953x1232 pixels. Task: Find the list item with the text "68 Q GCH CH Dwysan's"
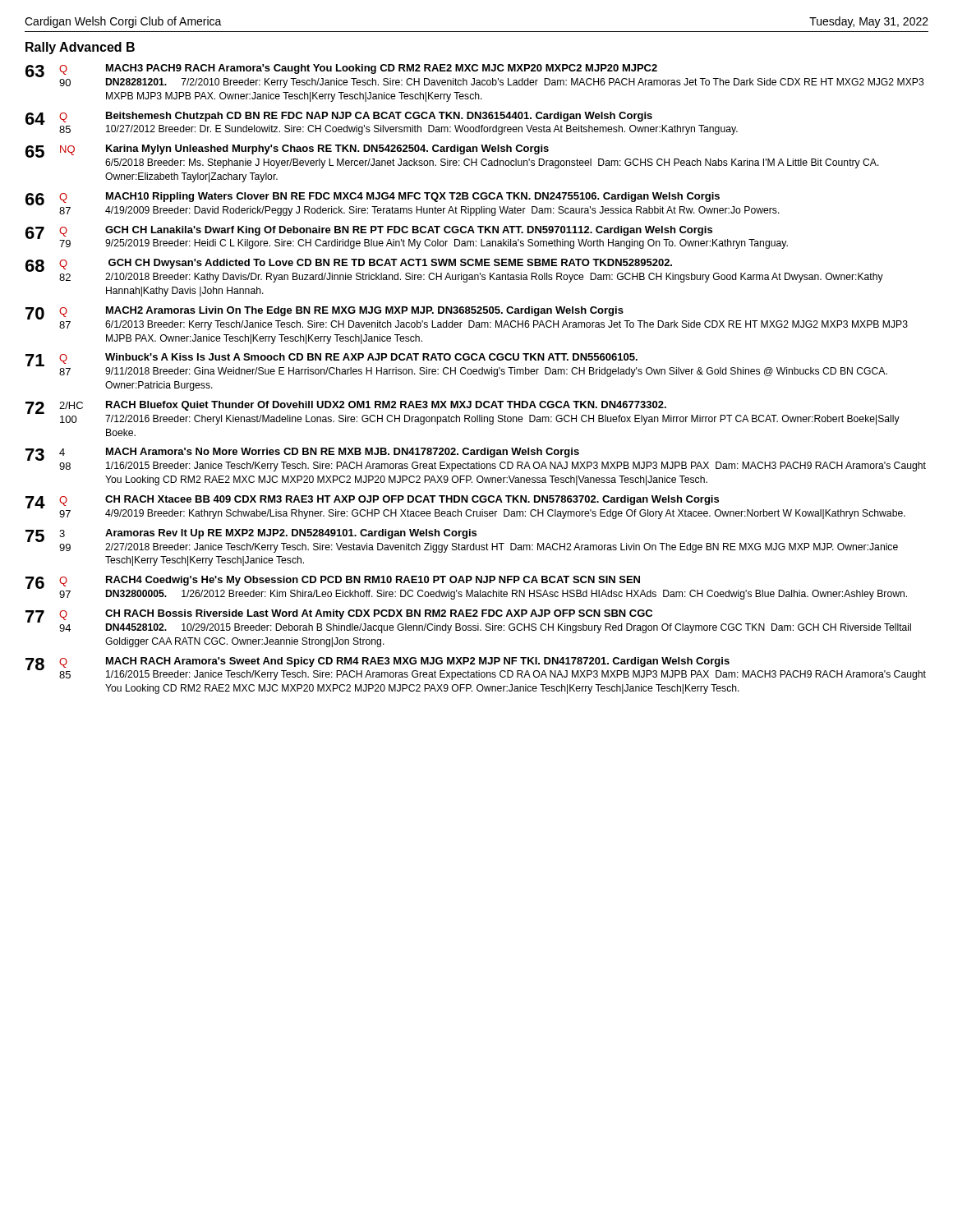pyautogui.click(x=476, y=277)
